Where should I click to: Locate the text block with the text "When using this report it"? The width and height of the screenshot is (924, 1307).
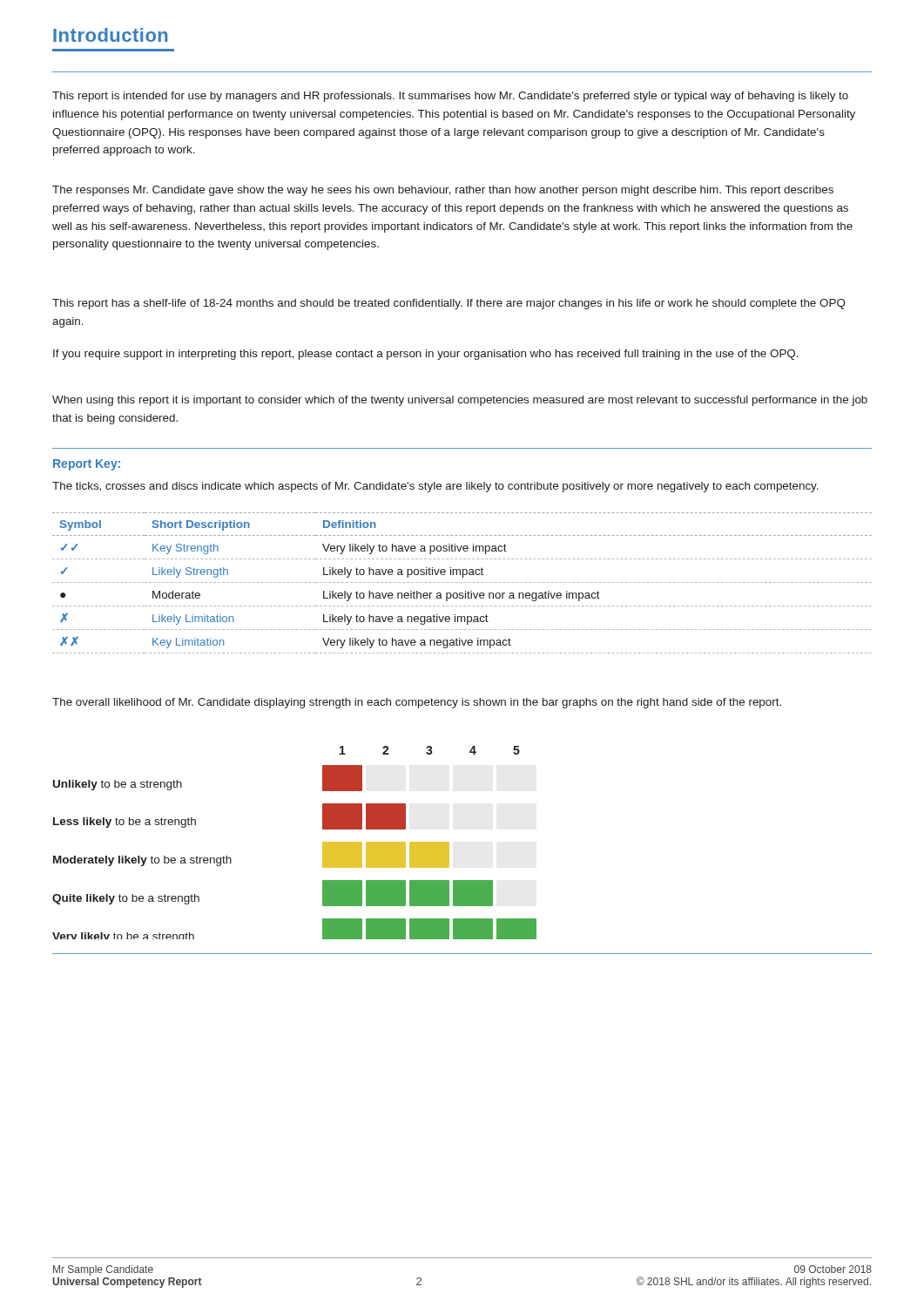coord(460,409)
